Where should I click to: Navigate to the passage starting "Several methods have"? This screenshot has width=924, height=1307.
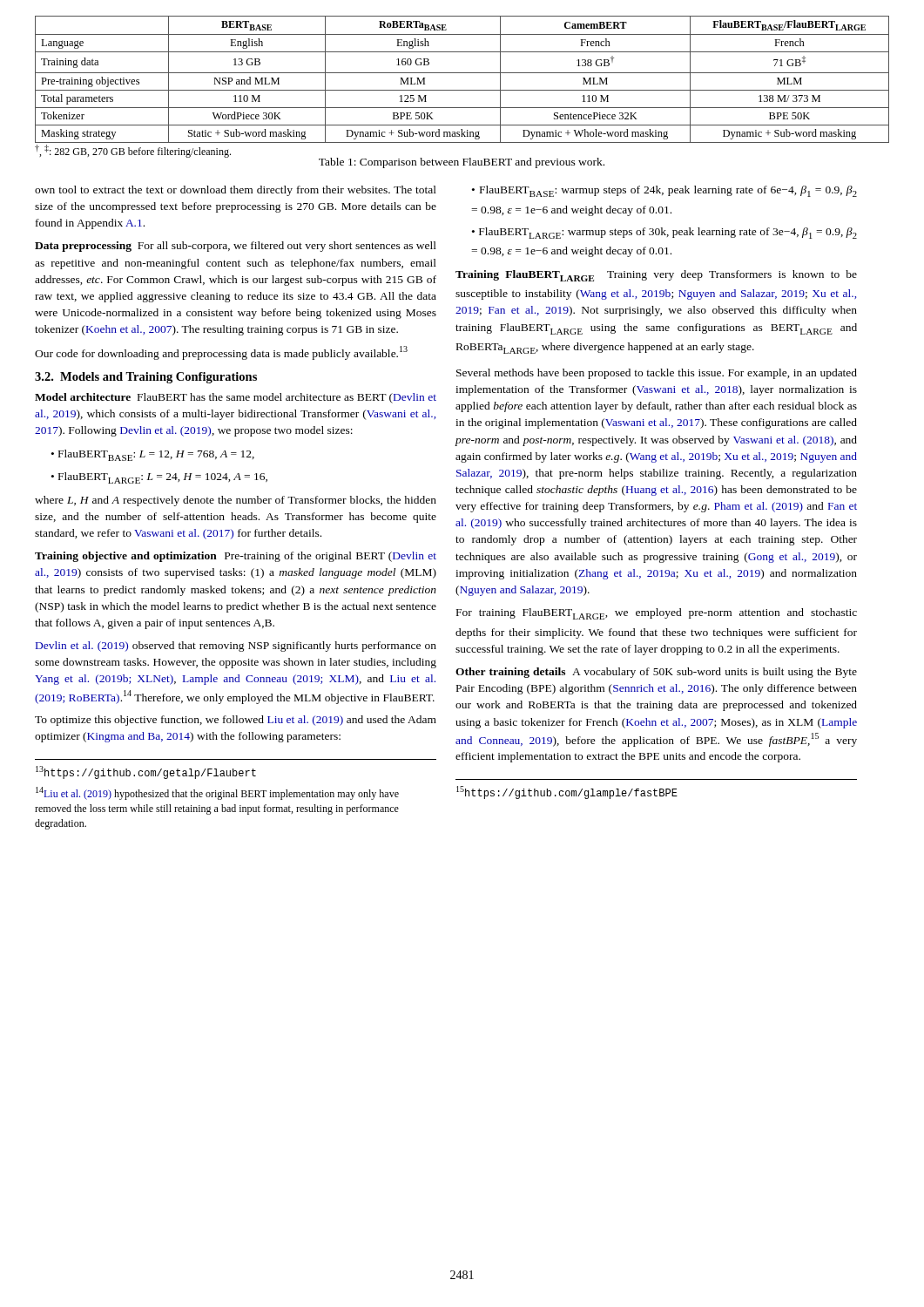pyautogui.click(x=656, y=481)
